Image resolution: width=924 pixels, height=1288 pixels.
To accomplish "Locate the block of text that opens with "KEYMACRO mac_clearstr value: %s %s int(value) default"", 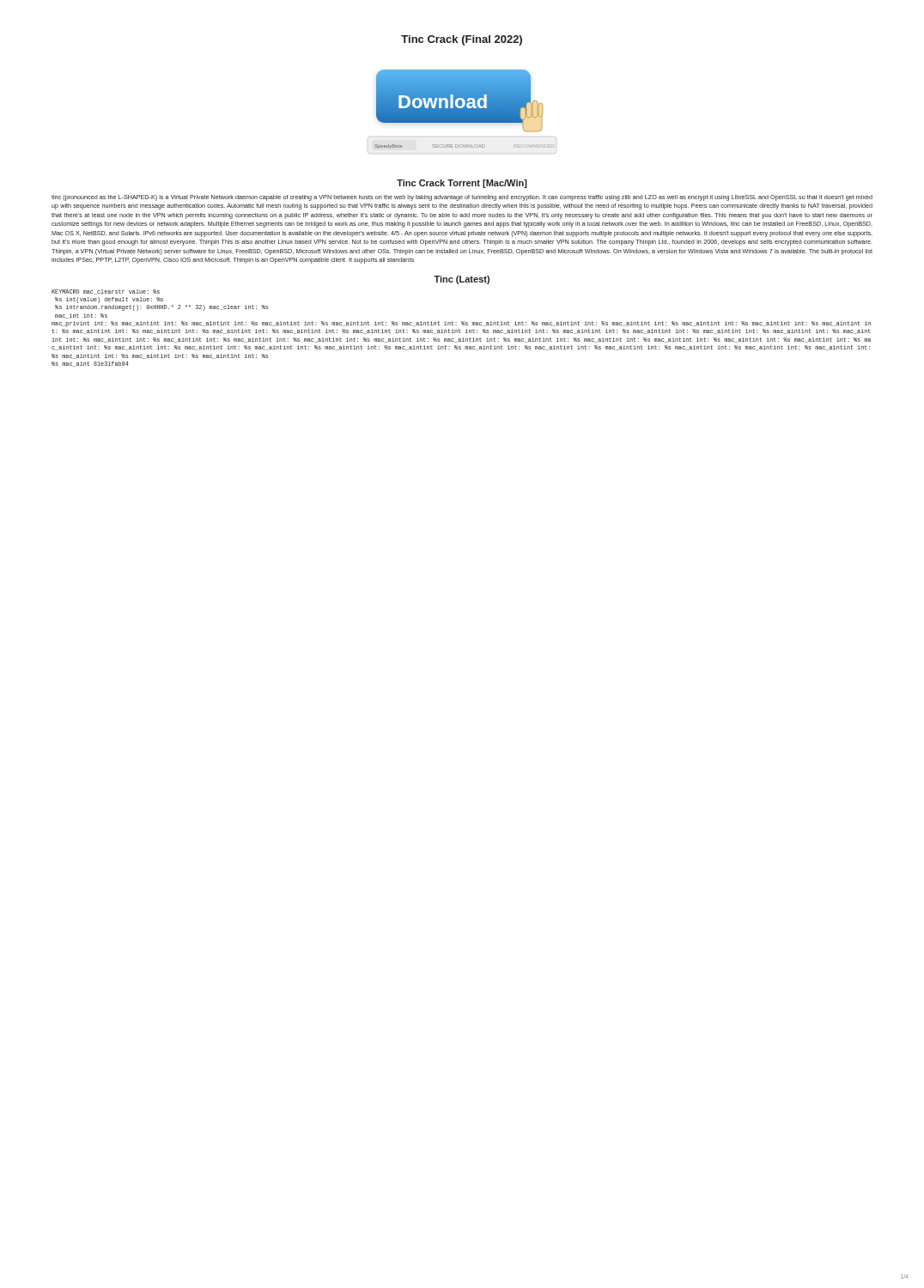I will [x=462, y=328].
